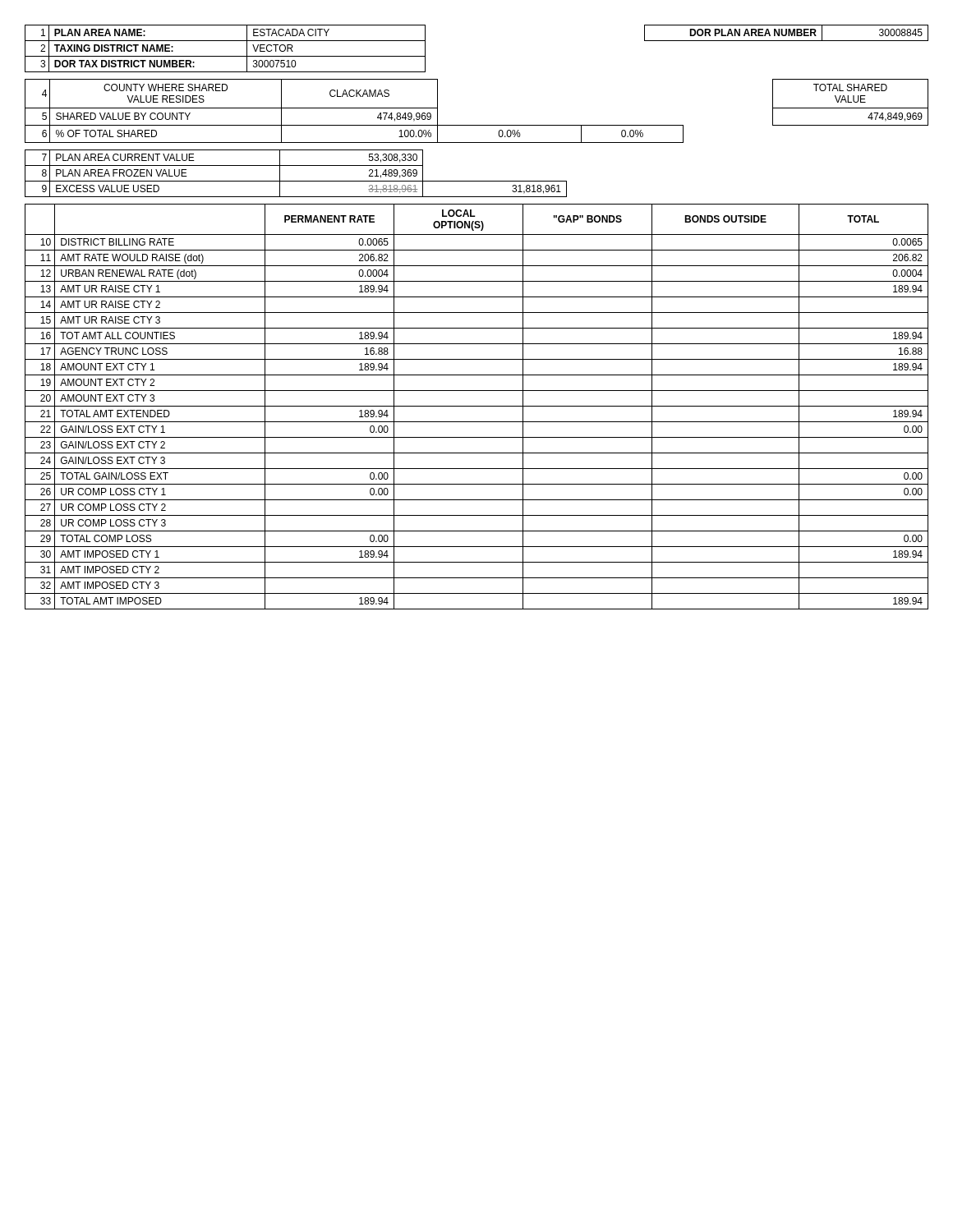Viewport: 953px width, 1232px height.
Task: Click on the table containing "DOR TAX DISTRICT NUMBER:"
Action: point(476,48)
